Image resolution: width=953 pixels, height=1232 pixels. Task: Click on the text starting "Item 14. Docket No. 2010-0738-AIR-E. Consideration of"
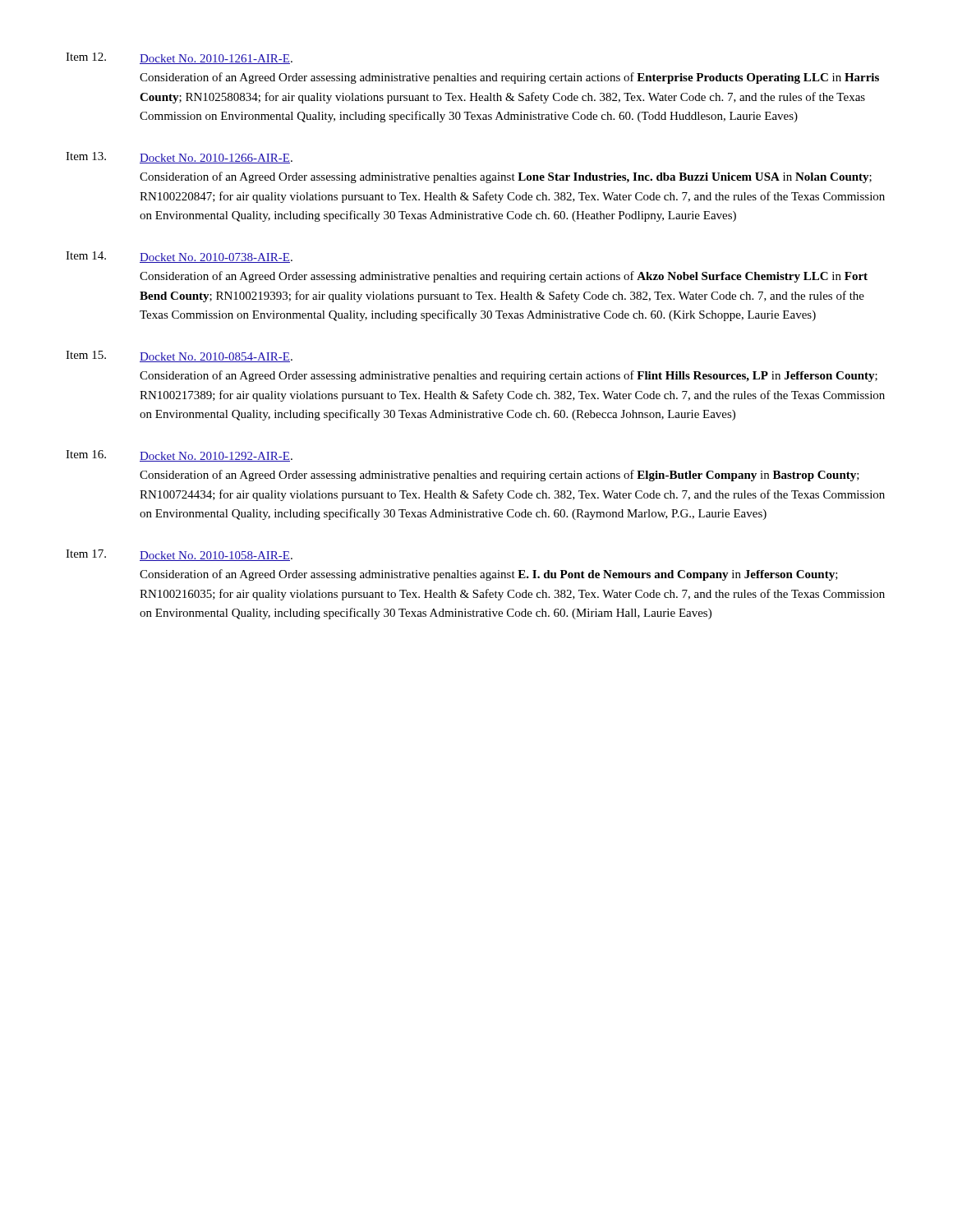pyautogui.click(x=476, y=286)
